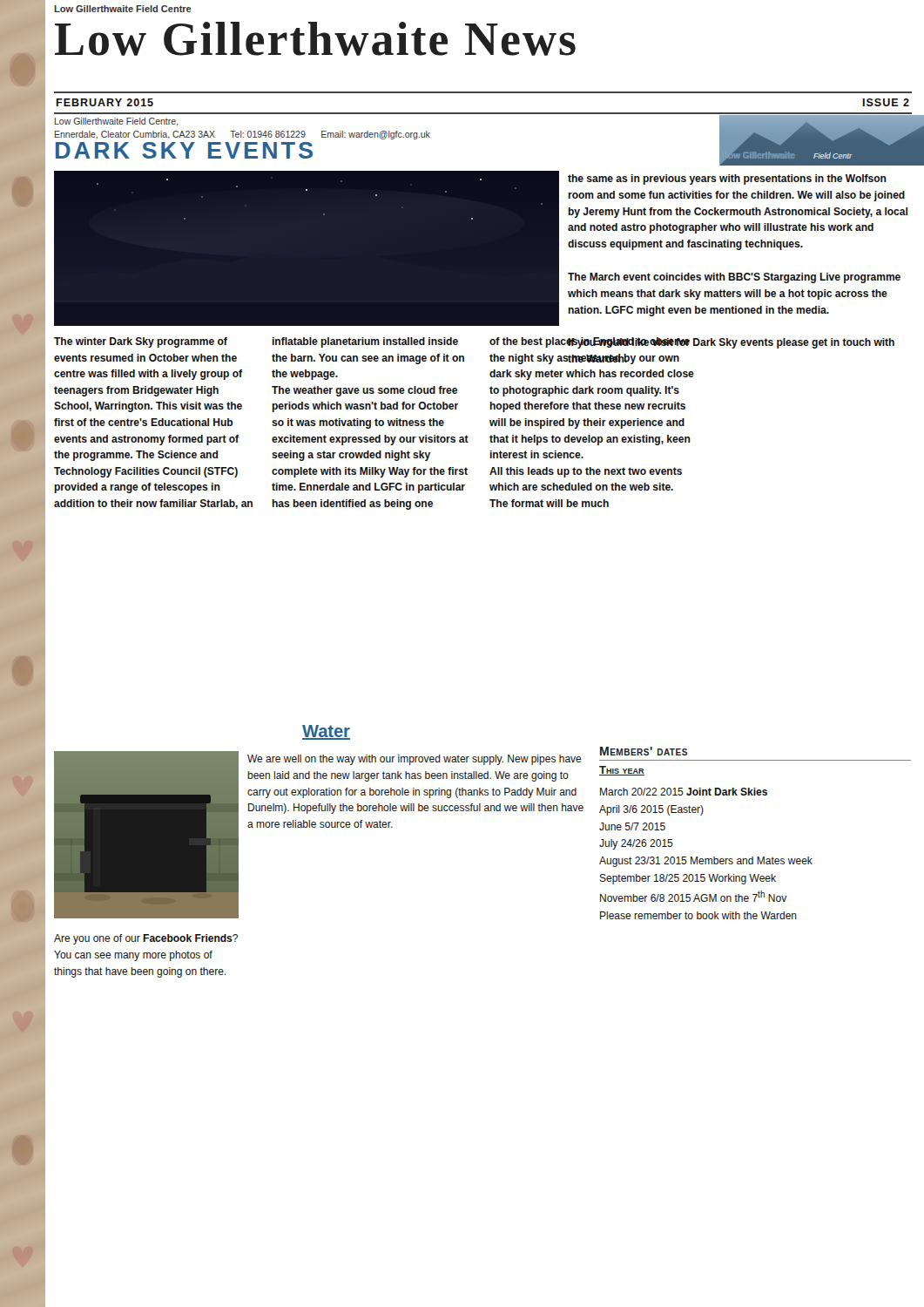The image size is (924, 1307).
Task: Select the text block containing "The winter Dark Sky programme of events resumed"
Action: (x=154, y=423)
